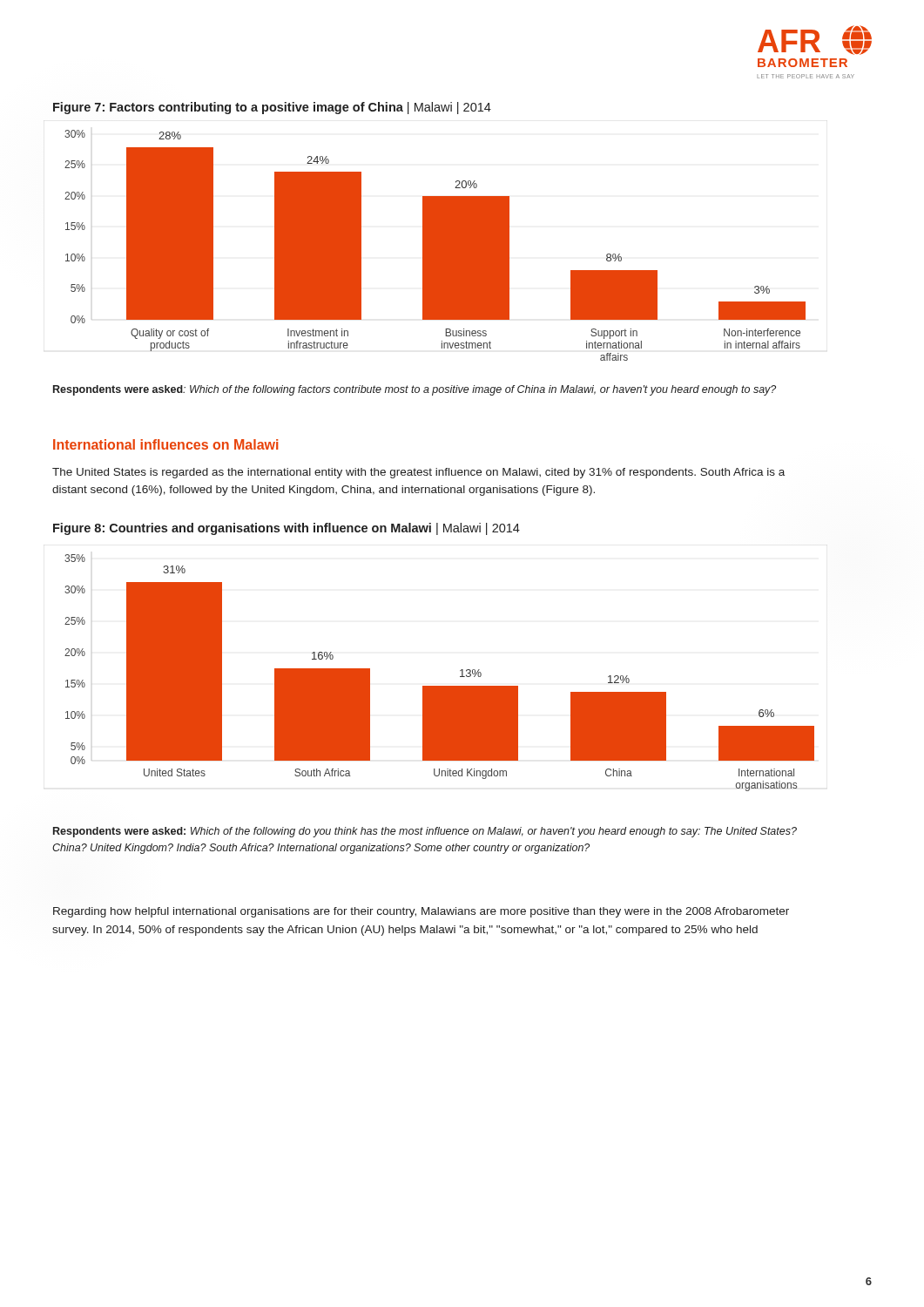The width and height of the screenshot is (924, 1307).
Task: Select the block starting "Figure 8: Countries and organisations with"
Action: [286, 528]
